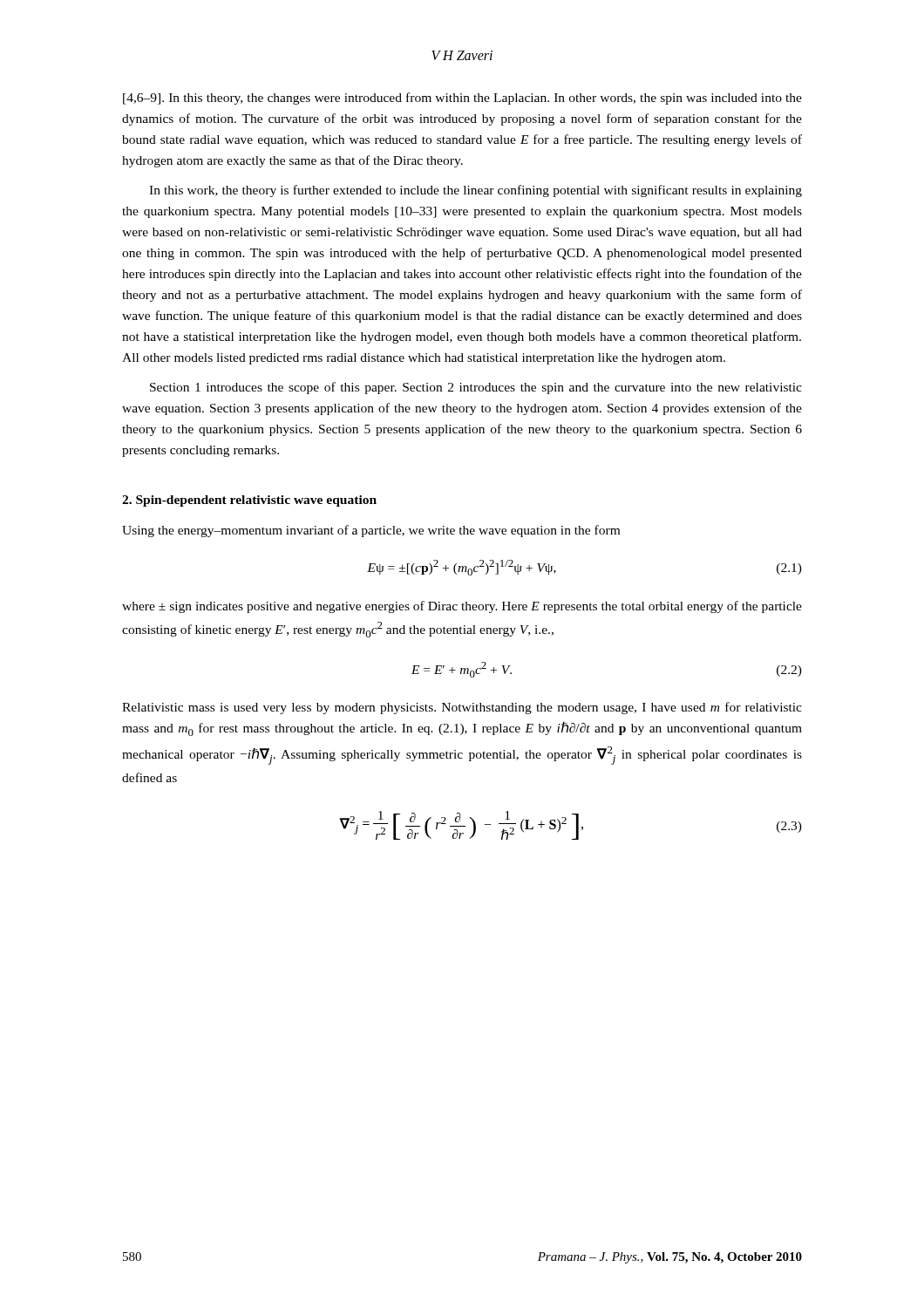The height and width of the screenshot is (1308, 924).
Task: Point to the formula beginning "E = E′"
Action: 462,670
